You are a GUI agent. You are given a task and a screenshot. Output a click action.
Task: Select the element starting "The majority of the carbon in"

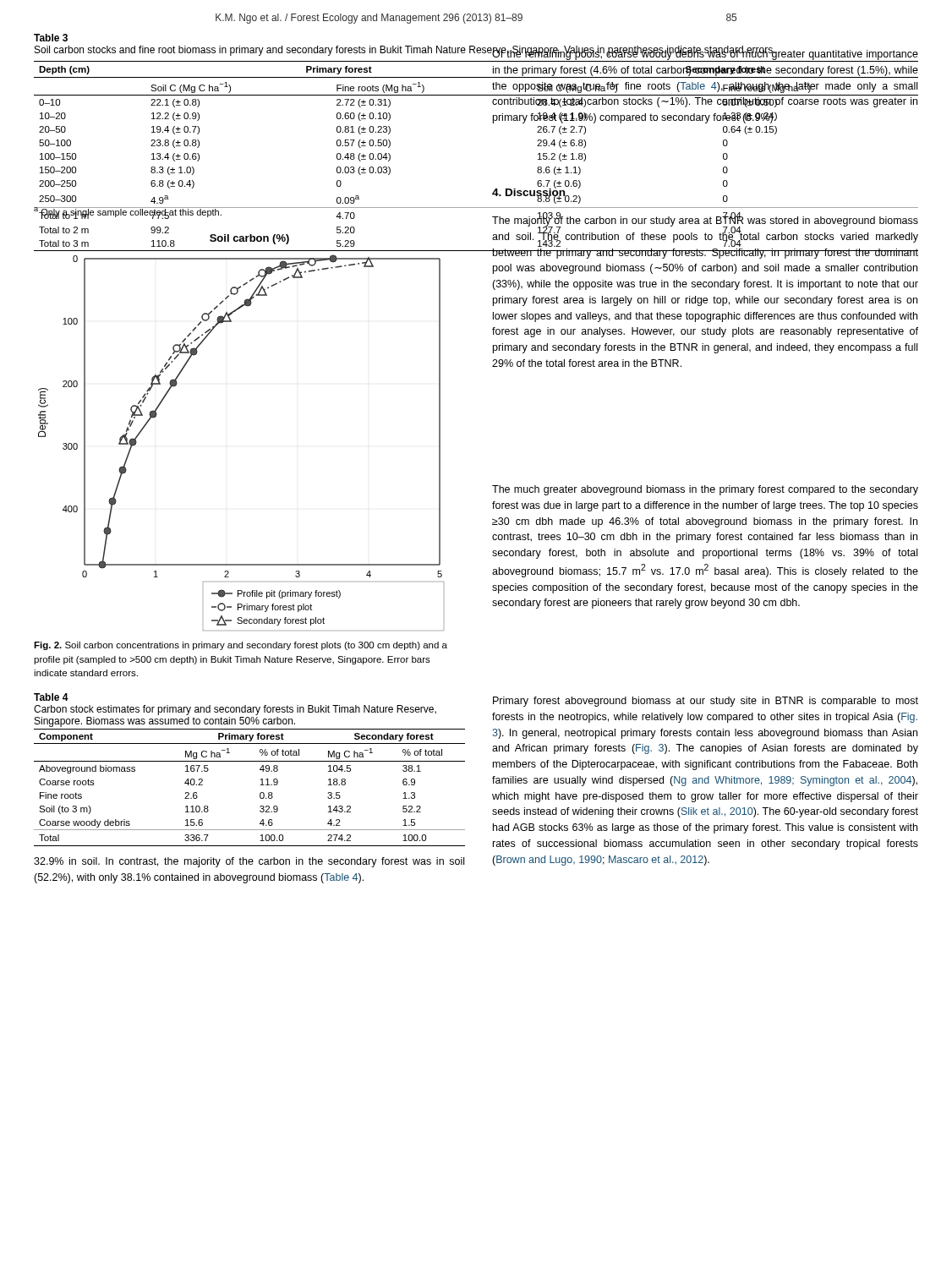click(705, 292)
